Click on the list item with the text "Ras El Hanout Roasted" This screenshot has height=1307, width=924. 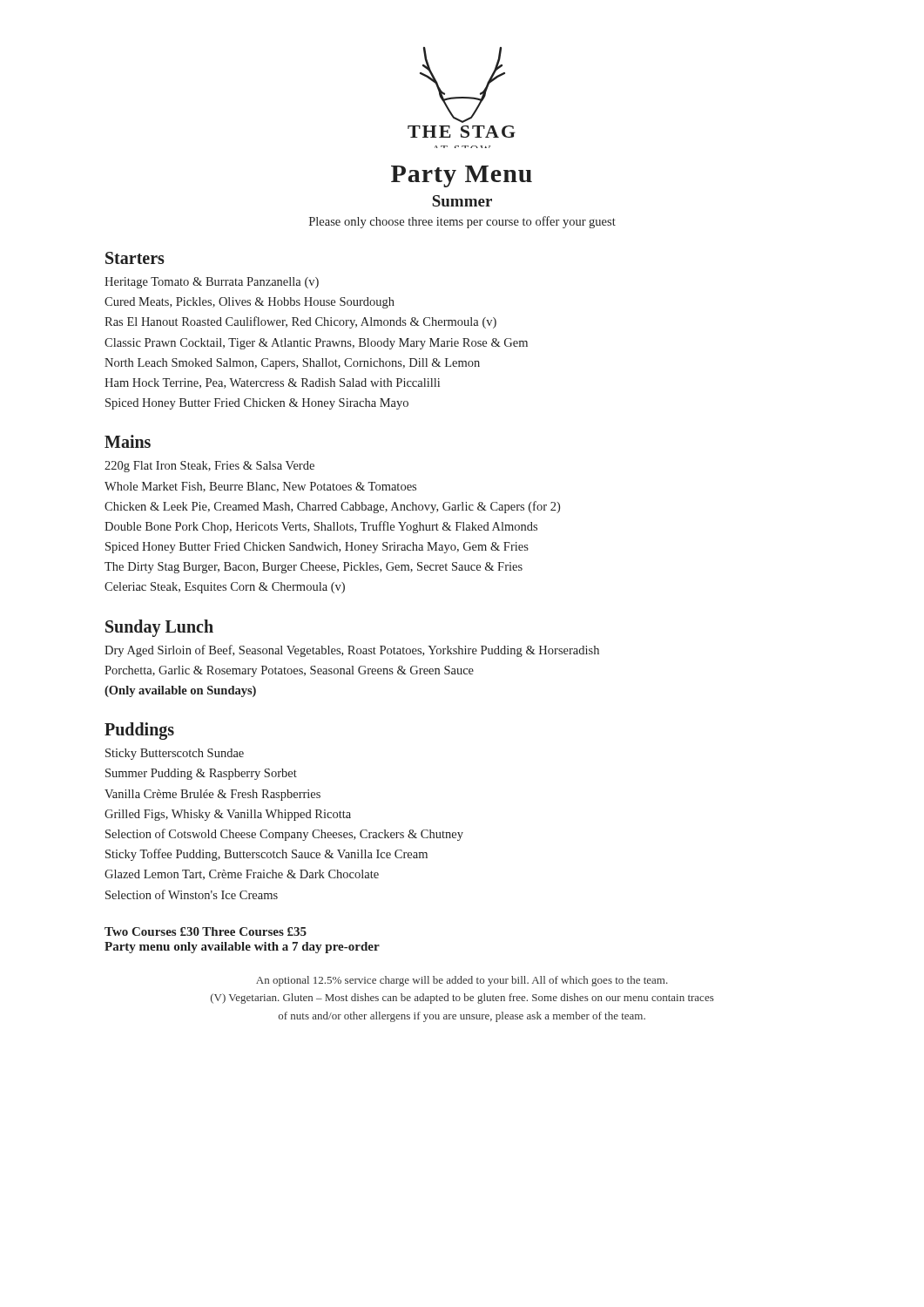click(301, 322)
